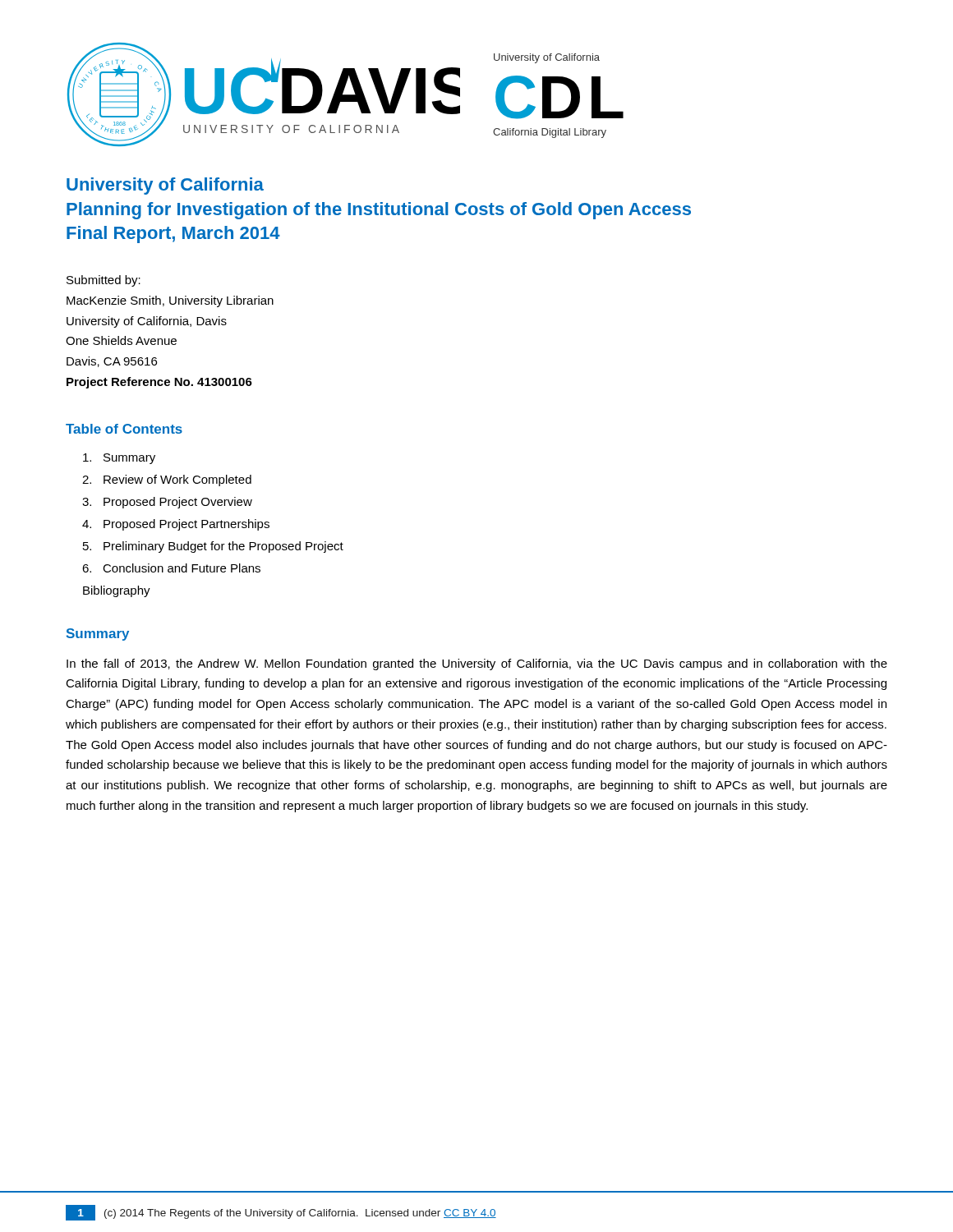
Task: Find the list item containing "6. Conclusion and Future Plans"
Action: (172, 568)
